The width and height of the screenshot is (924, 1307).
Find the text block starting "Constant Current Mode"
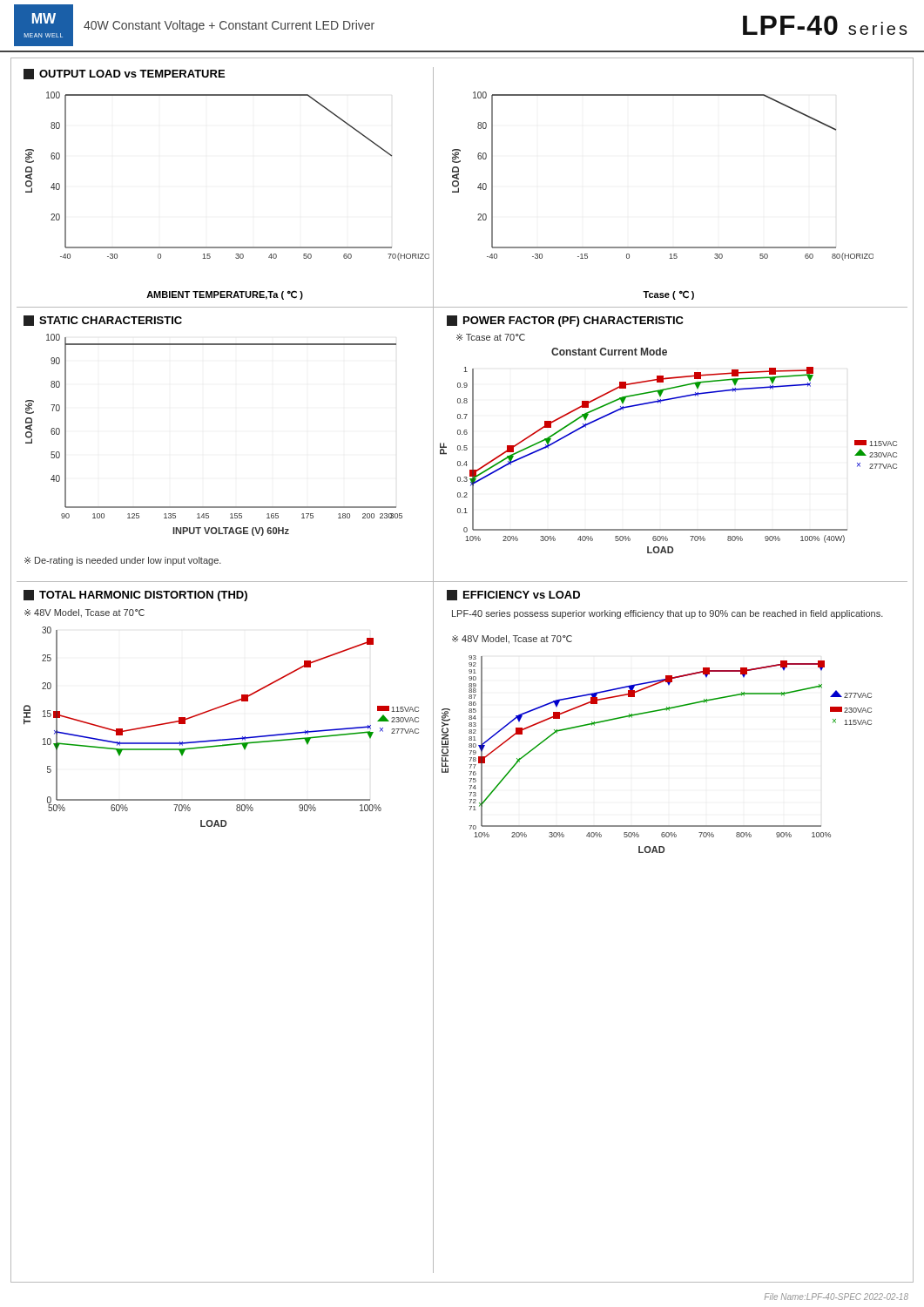coord(609,352)
